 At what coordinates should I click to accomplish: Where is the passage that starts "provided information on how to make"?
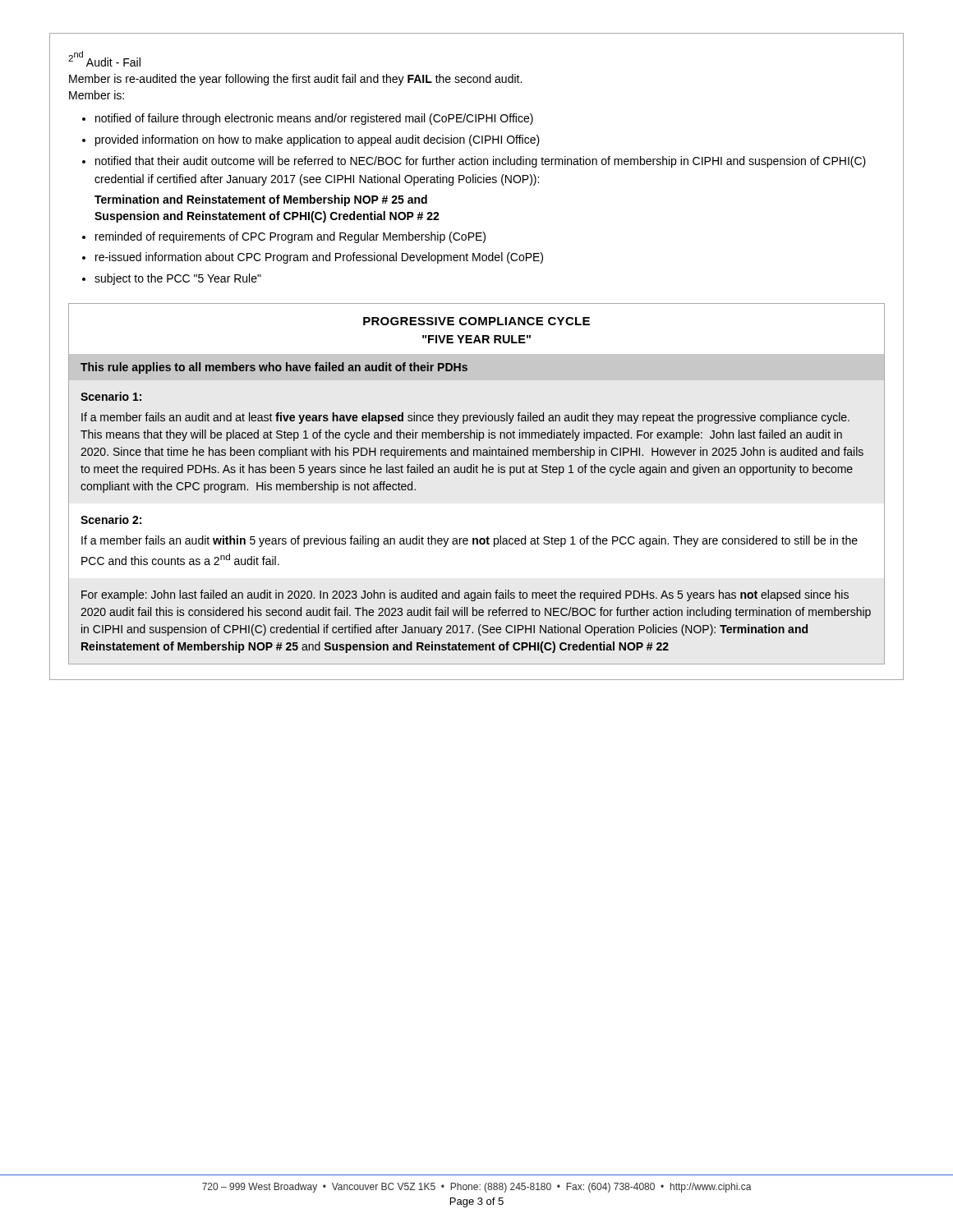point(317,140)
